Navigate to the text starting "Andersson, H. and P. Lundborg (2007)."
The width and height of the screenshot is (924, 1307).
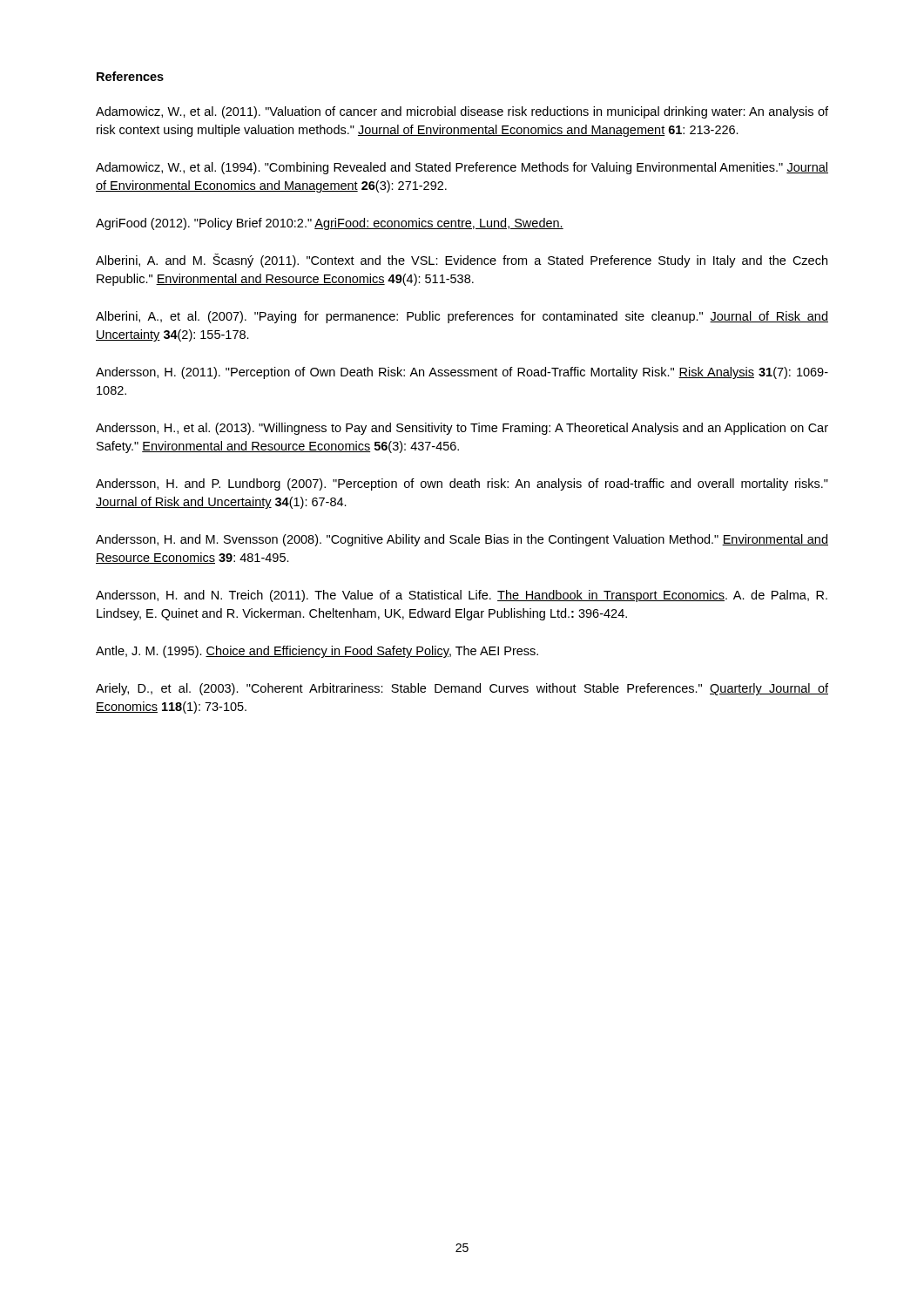coord(462,493)
